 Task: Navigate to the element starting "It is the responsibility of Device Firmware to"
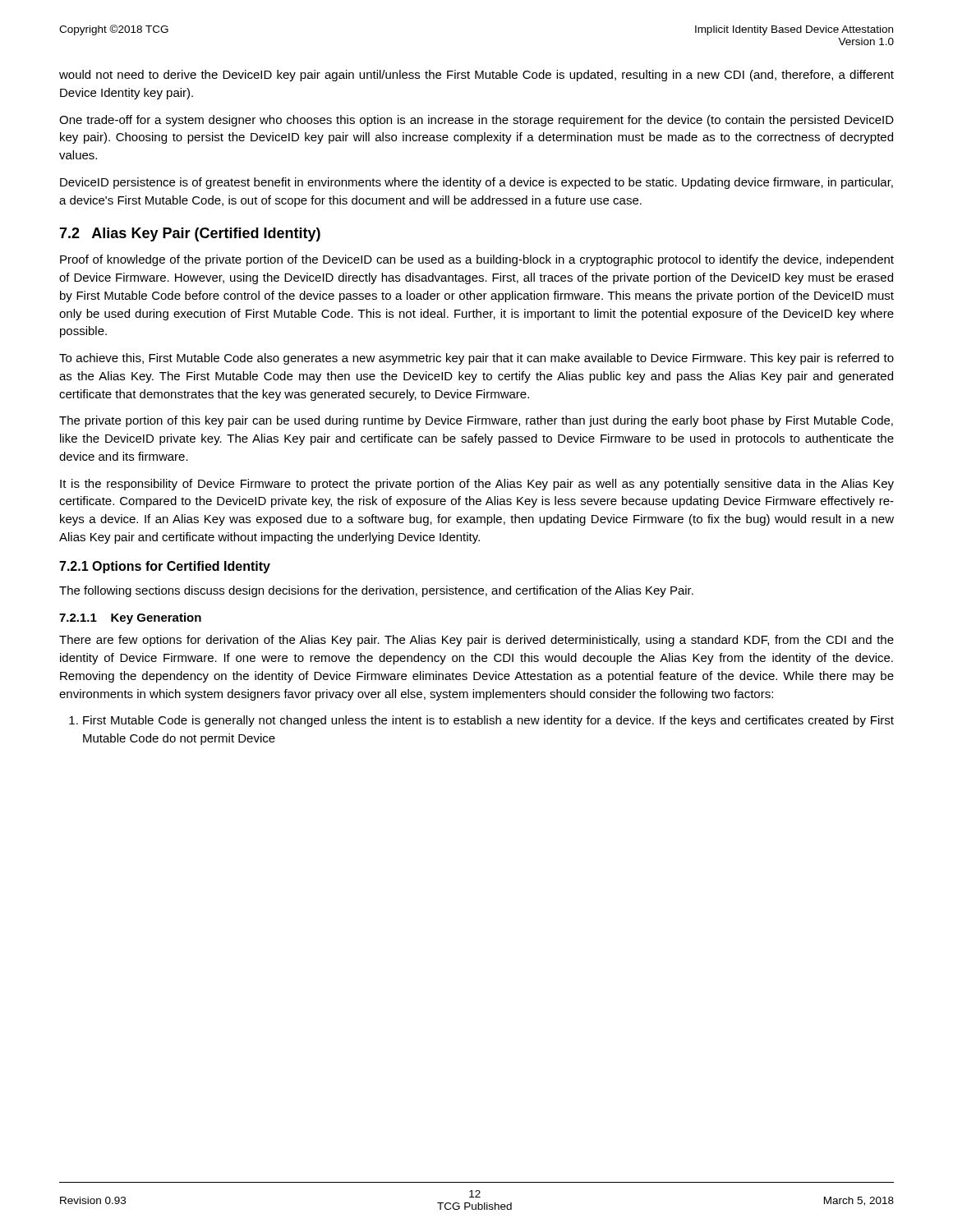[x=476, y=510]
